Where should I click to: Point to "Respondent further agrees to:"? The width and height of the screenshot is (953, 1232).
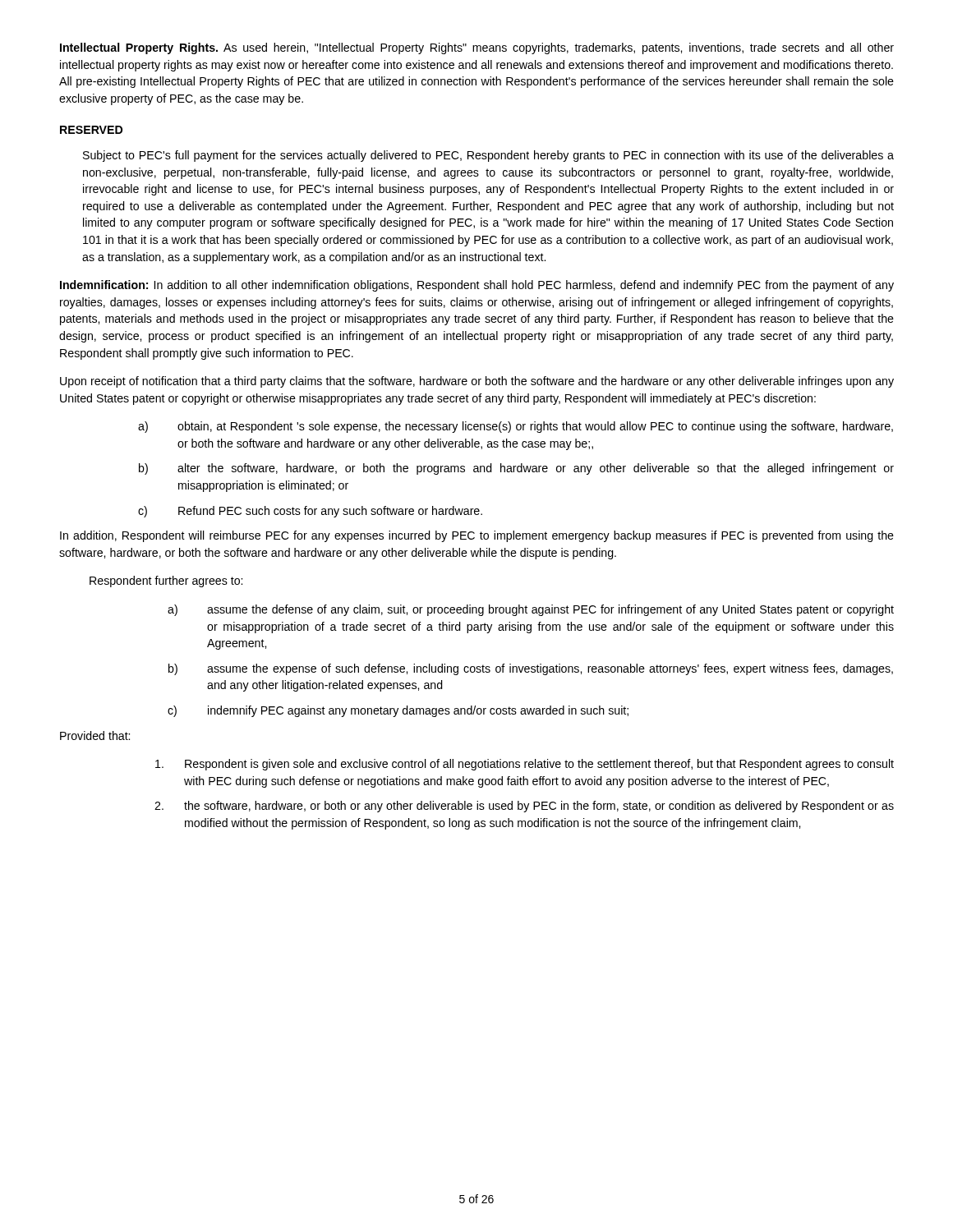166,581
